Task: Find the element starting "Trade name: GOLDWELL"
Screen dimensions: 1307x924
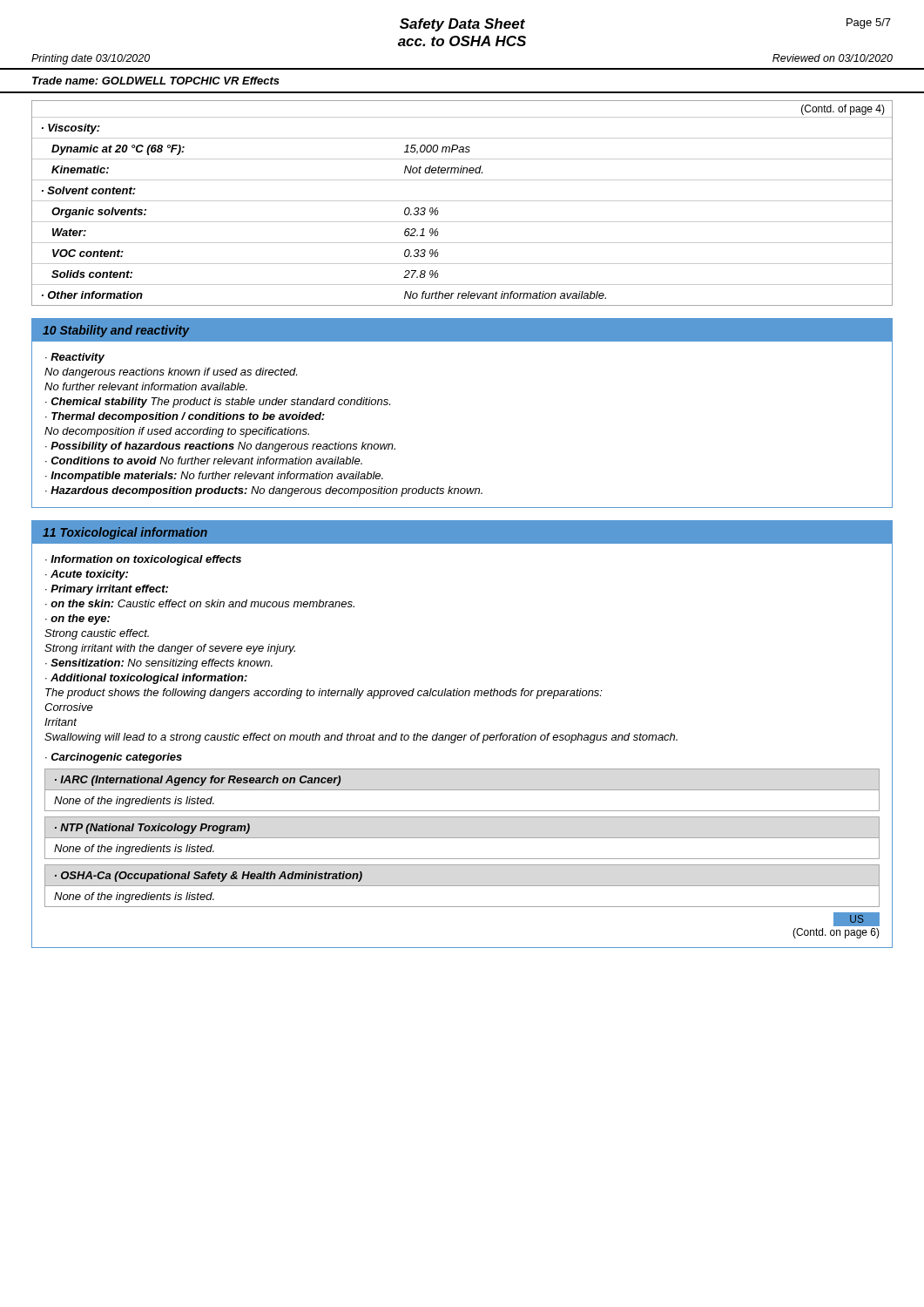Action: pos(155,81)
